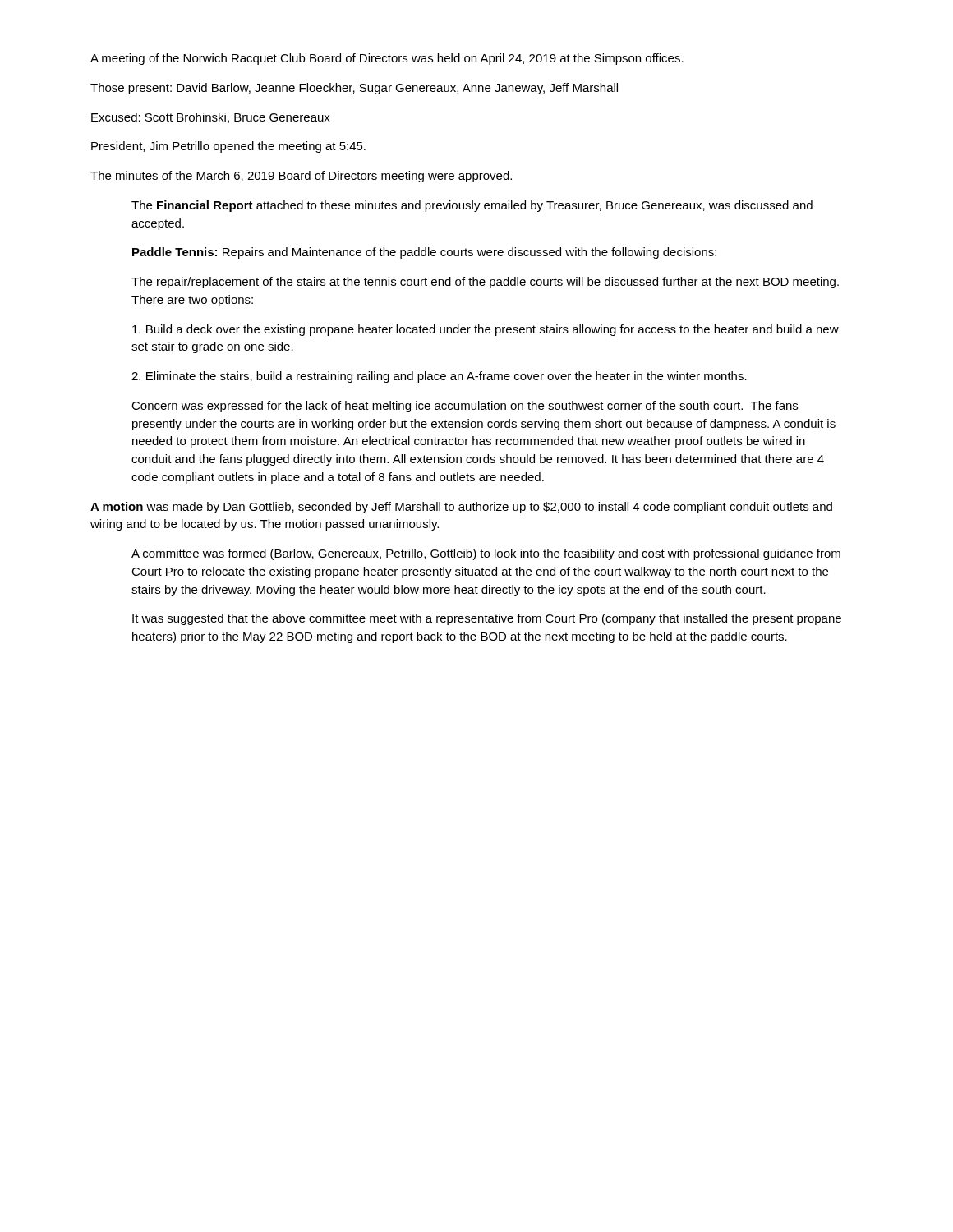This screenshot has height=1232, width=953.
Task: Navigate to the text starting "The Financial Report attached to these minutes"
Action: tap(472, 214)
